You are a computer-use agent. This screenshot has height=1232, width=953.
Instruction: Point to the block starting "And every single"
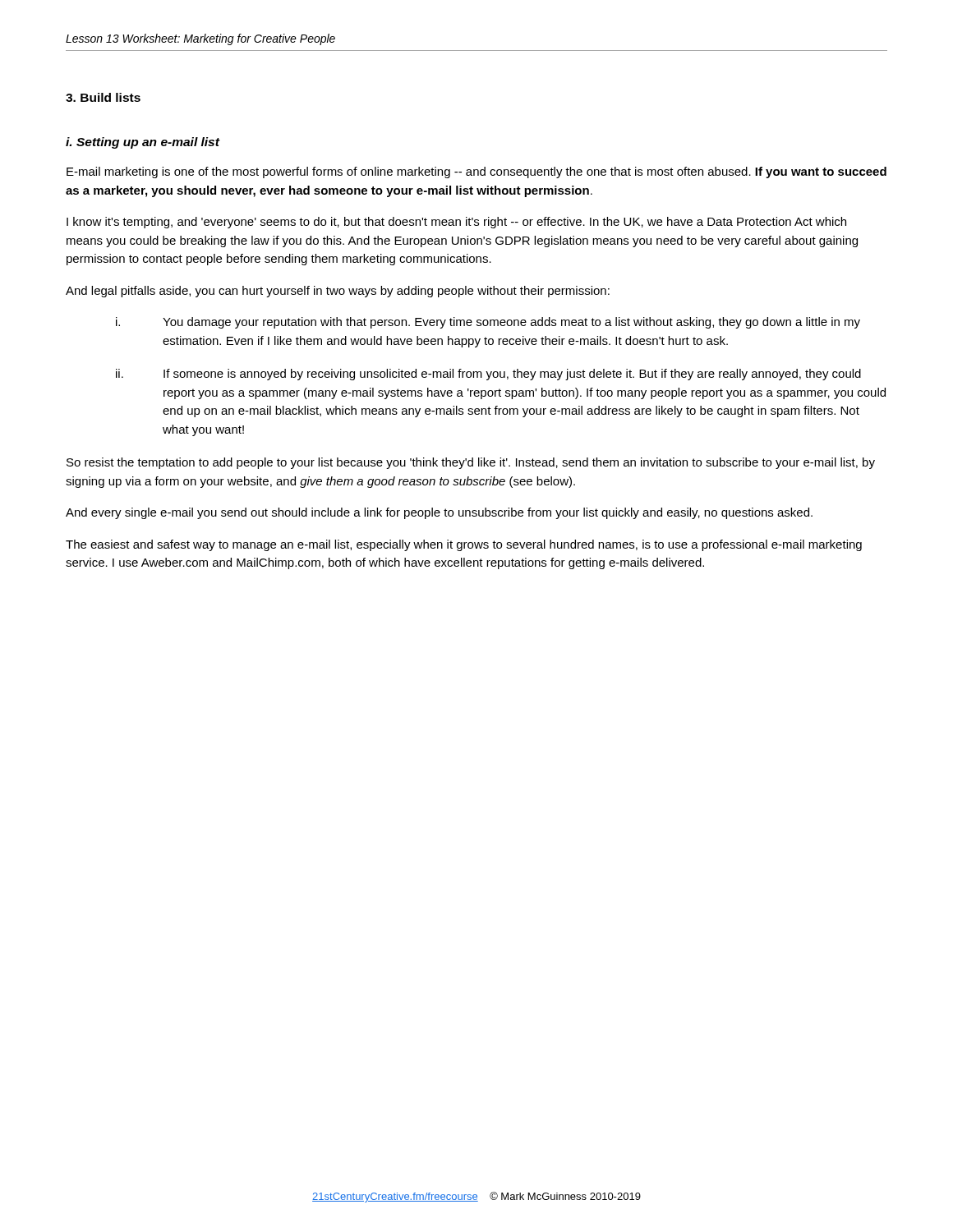[440, 512]
